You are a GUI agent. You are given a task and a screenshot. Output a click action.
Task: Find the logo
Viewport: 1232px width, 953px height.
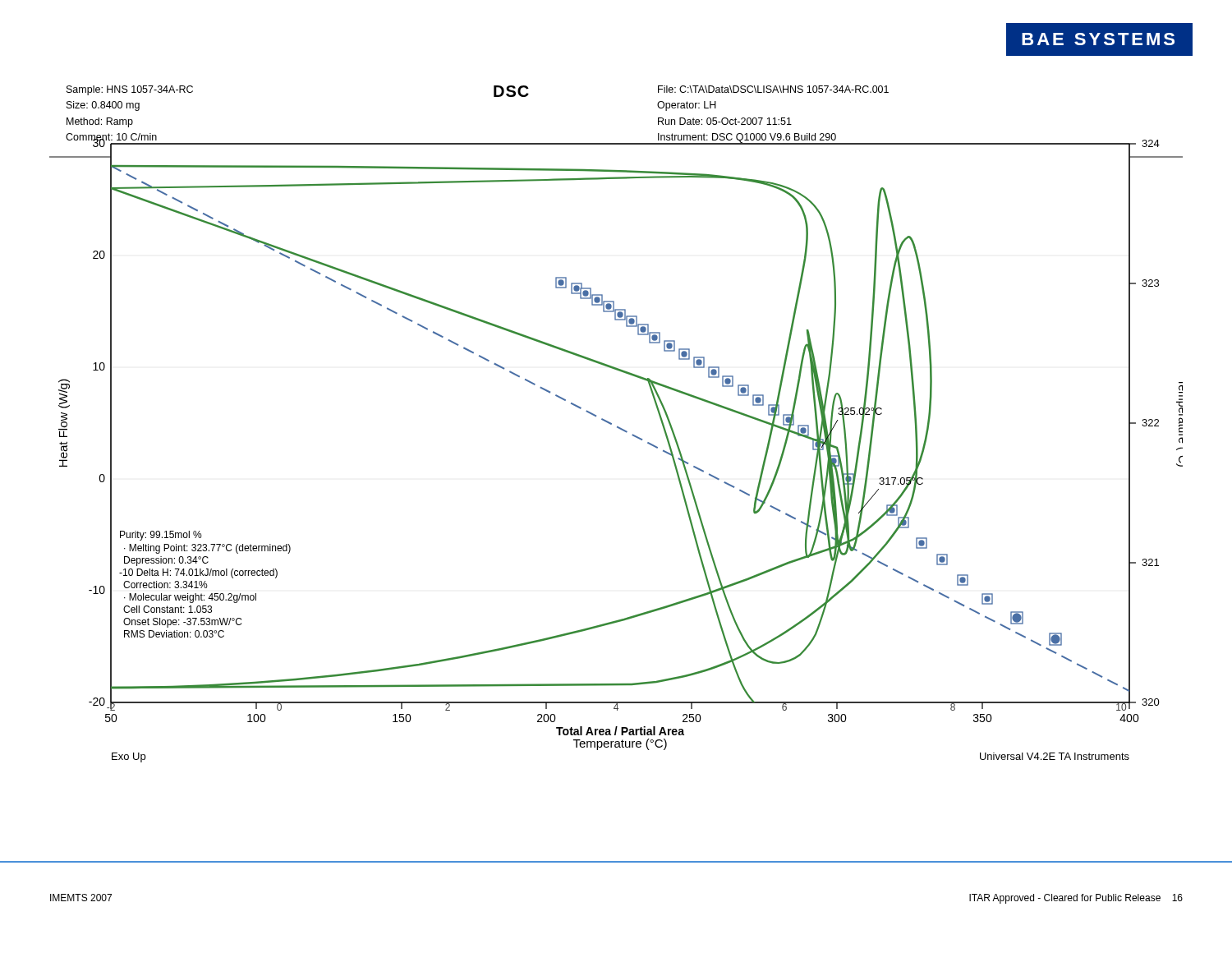tap(1099, 39)
